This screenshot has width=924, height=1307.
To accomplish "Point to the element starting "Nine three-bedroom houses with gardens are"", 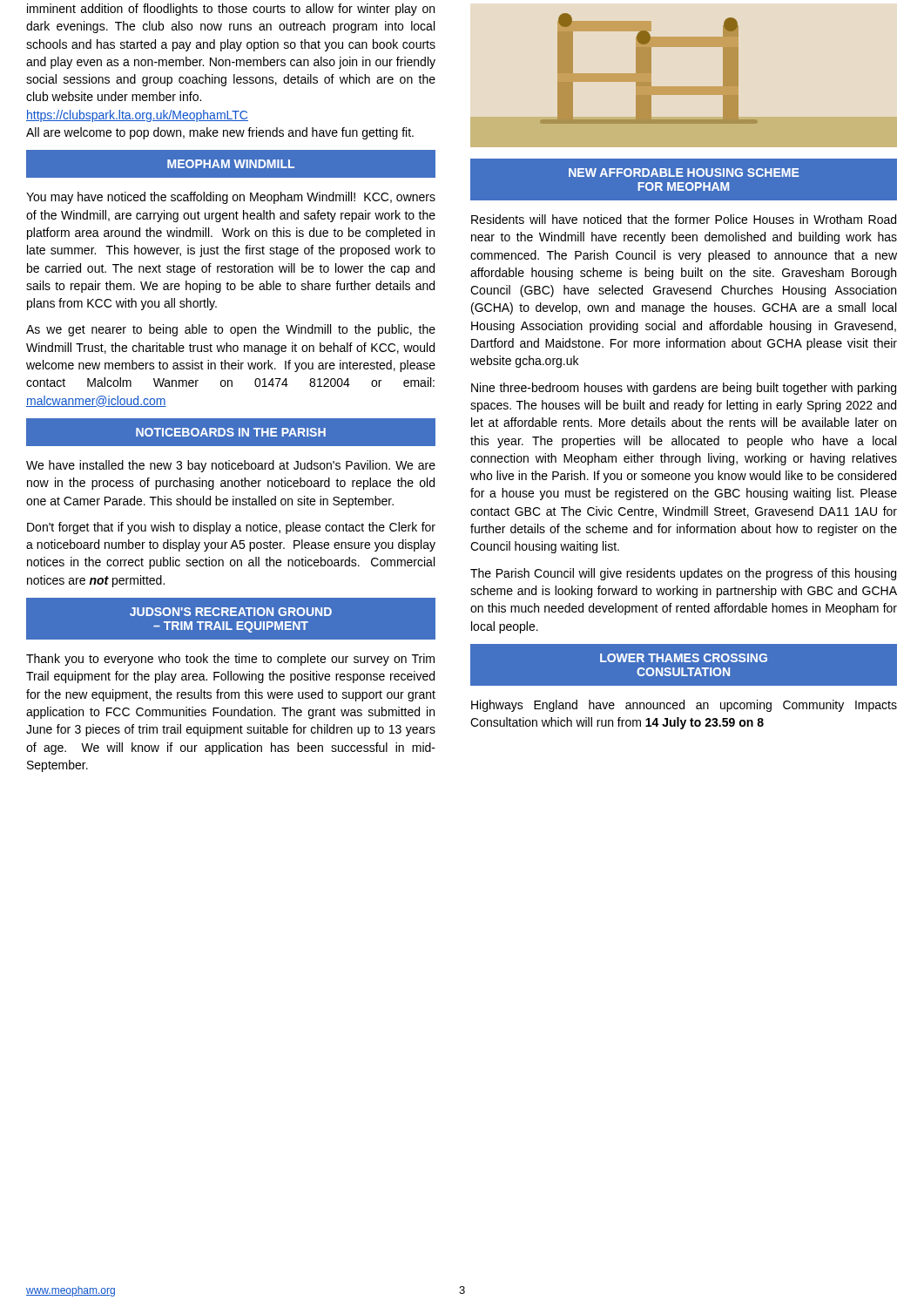I will tap(684, 467).
